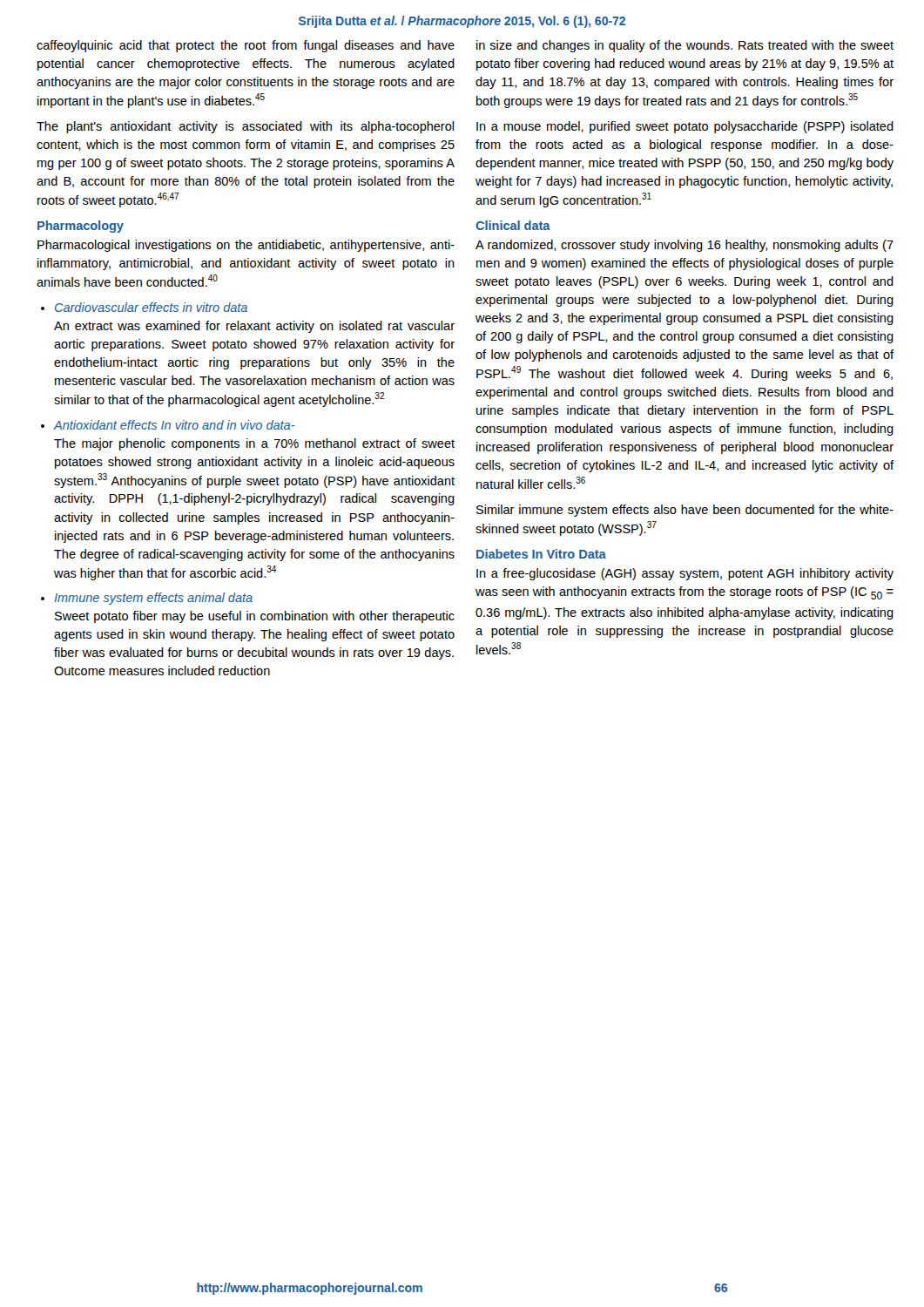
Task: Click on the list item with the text "Antioxidant effects In vitro and in vivo data-"
Action: pyautogui.click(x=254, y=499)
